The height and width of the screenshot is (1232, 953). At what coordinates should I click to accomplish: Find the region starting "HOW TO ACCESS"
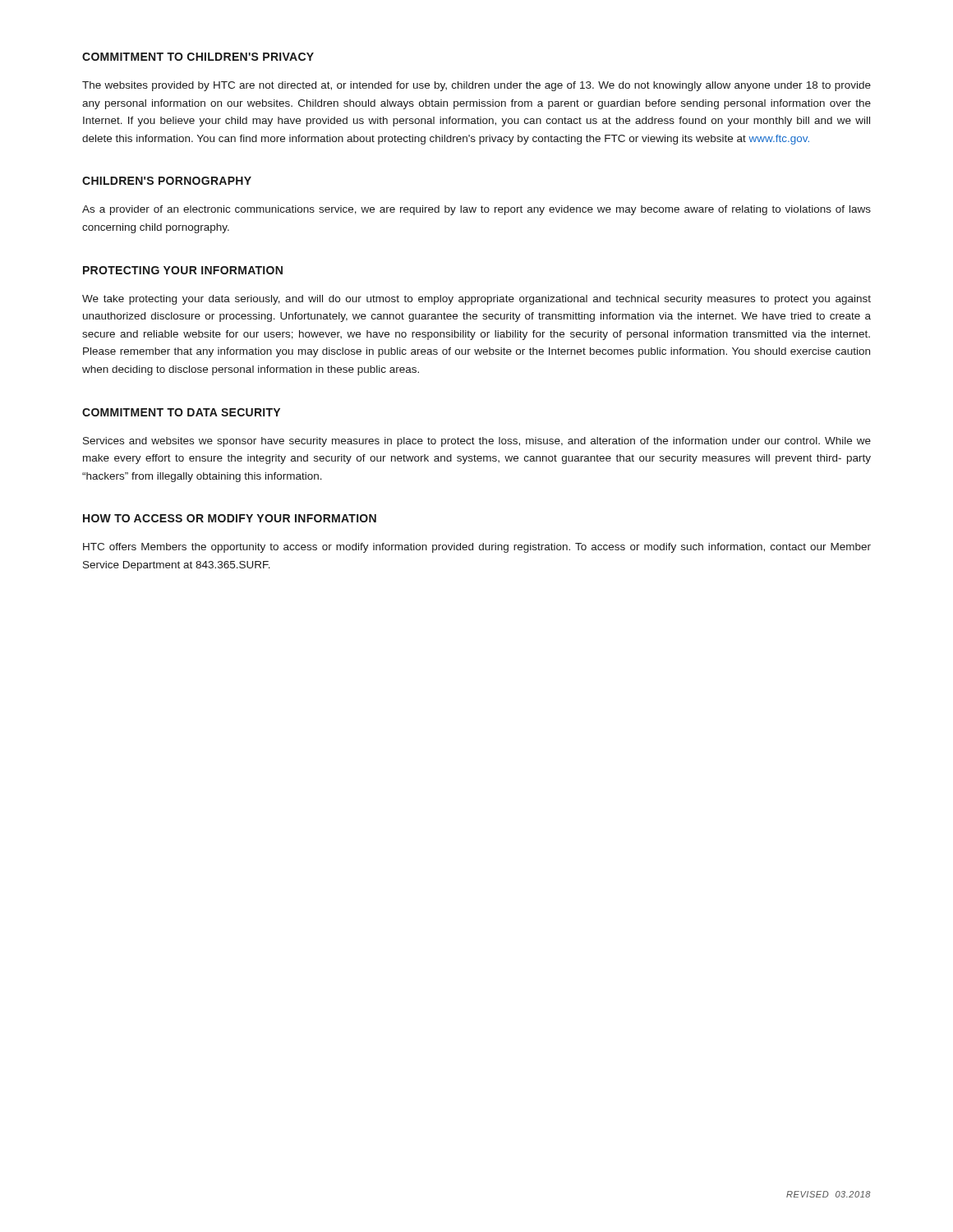[230, 518]
